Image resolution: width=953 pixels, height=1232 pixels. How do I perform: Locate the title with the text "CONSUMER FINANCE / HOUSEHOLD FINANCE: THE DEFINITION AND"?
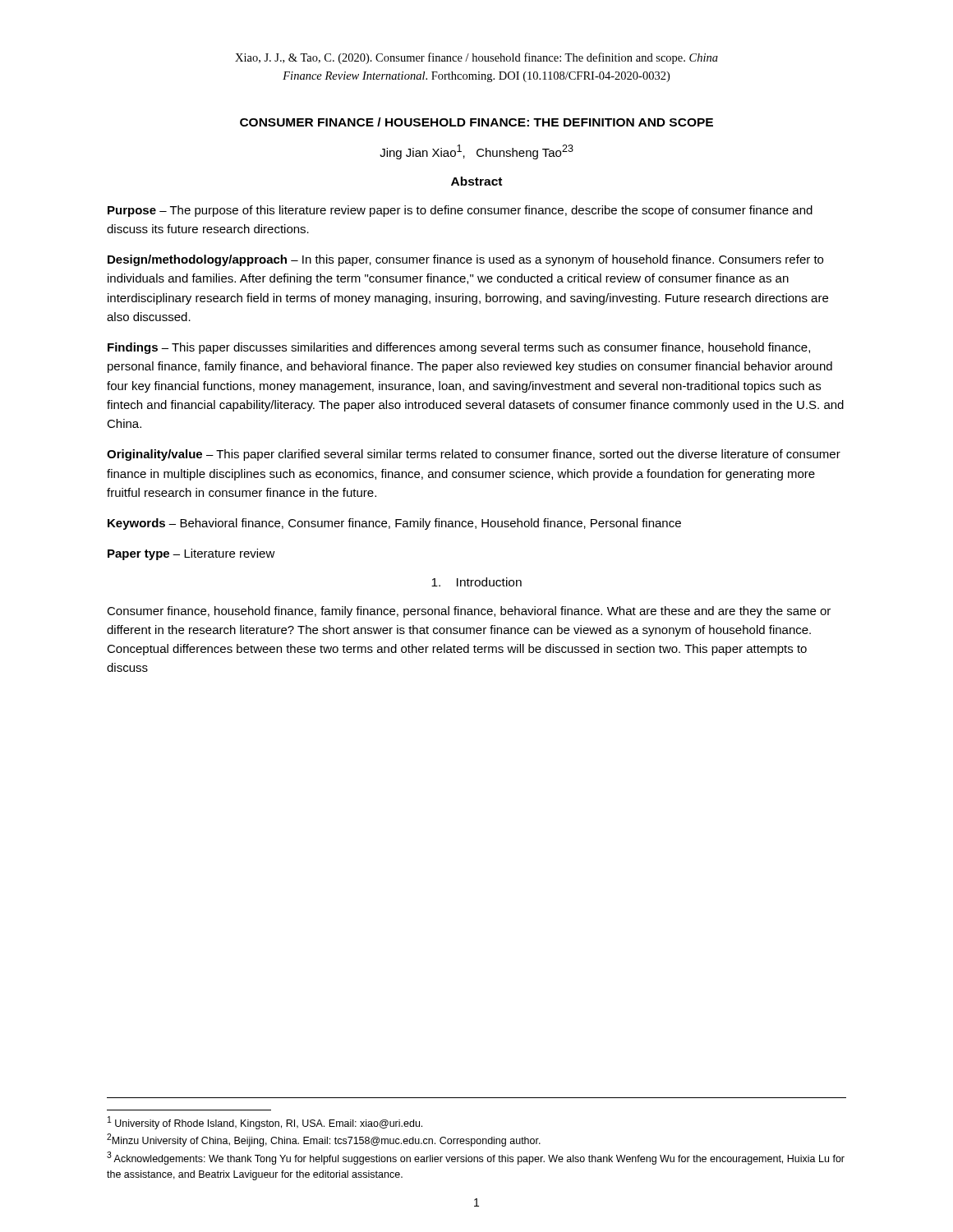pyautogui.click(x=476, y=122)
